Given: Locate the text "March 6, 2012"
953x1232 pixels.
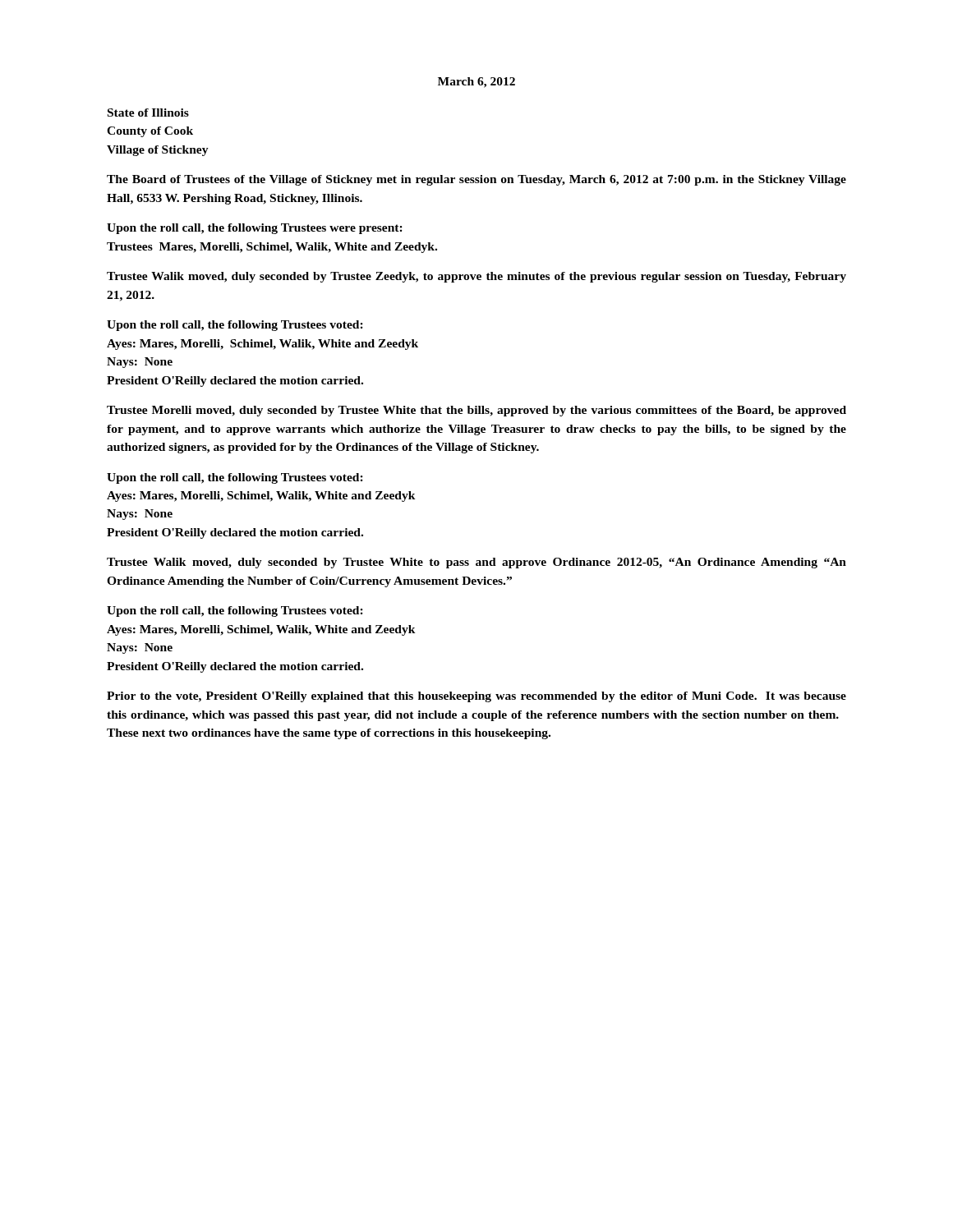Looking at the screenshot, I should coord(476,81).
